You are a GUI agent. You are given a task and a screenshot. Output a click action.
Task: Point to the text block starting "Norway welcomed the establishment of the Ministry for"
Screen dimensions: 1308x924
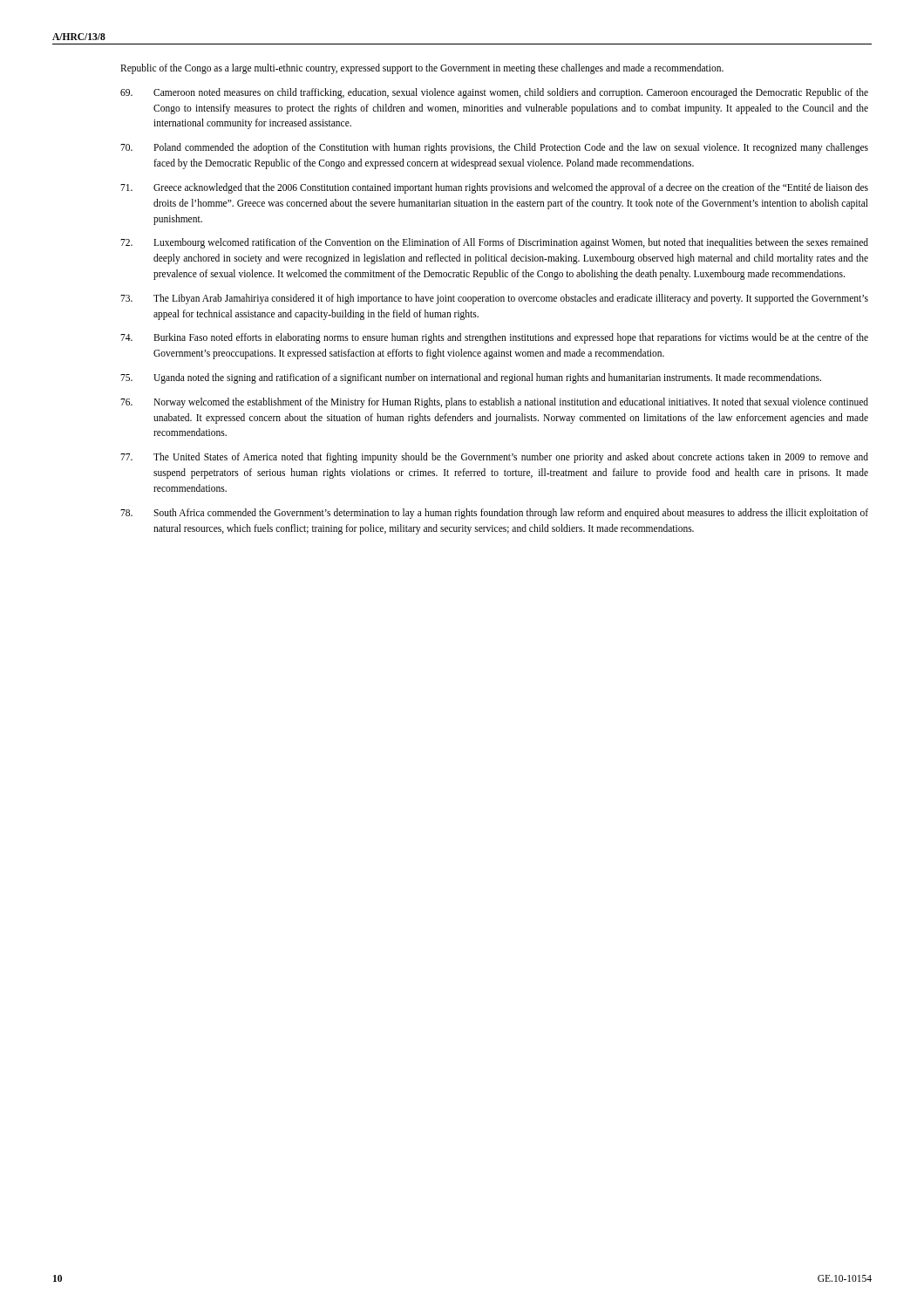pos(494,418)
